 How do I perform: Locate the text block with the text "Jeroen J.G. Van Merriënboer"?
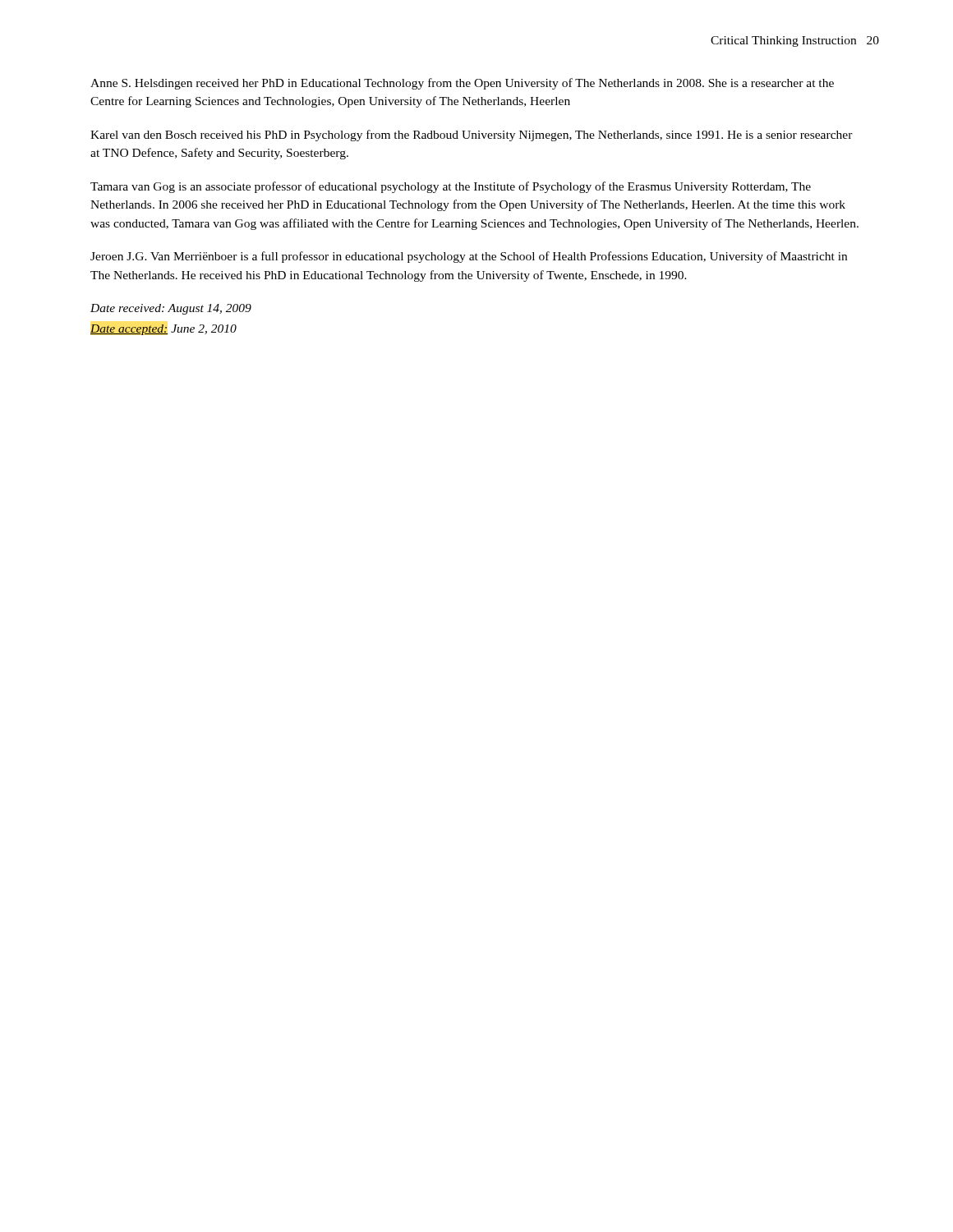coord(469,265)
